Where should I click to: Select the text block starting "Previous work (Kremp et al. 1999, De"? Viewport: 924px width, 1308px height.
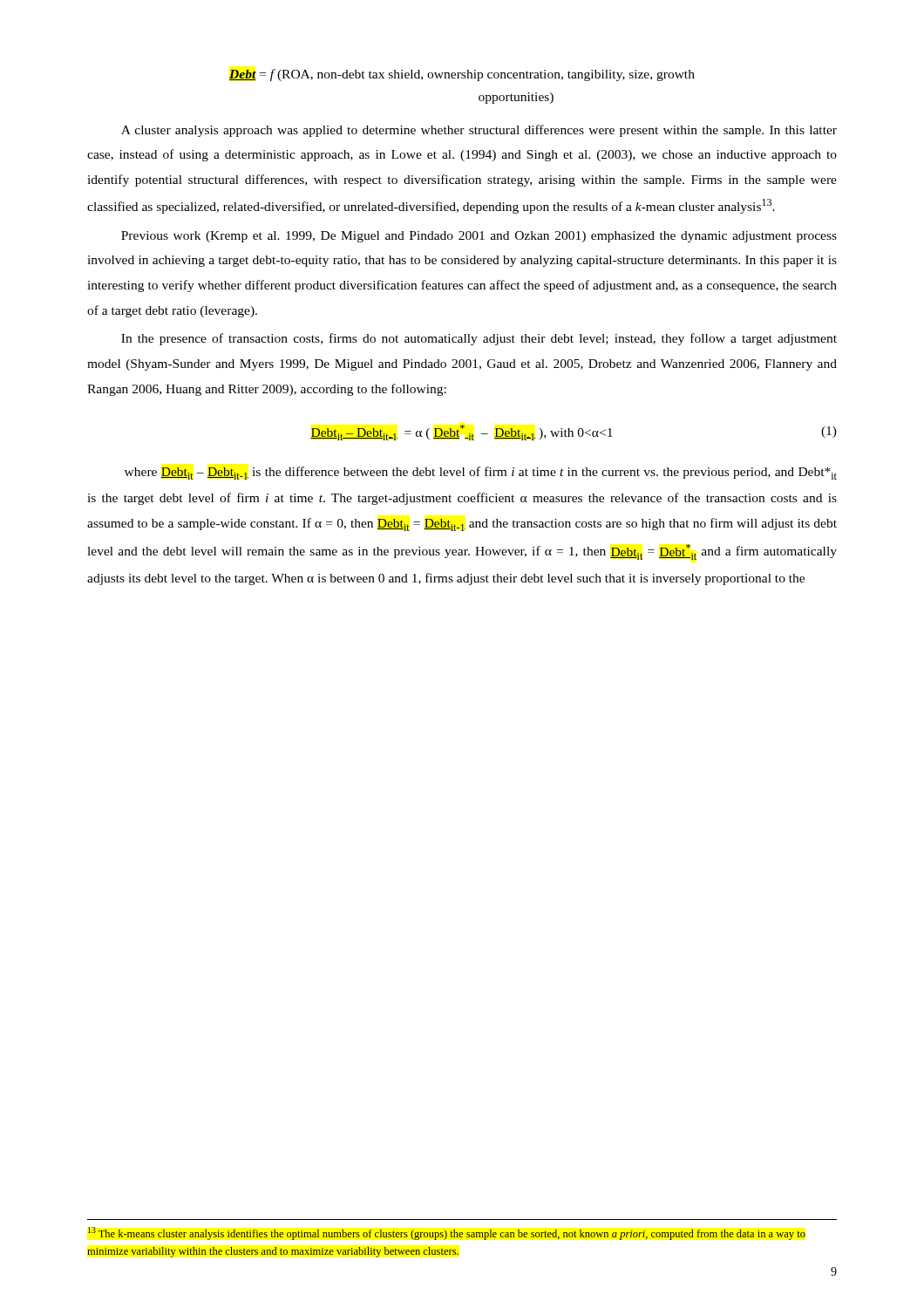coord(462,273)
